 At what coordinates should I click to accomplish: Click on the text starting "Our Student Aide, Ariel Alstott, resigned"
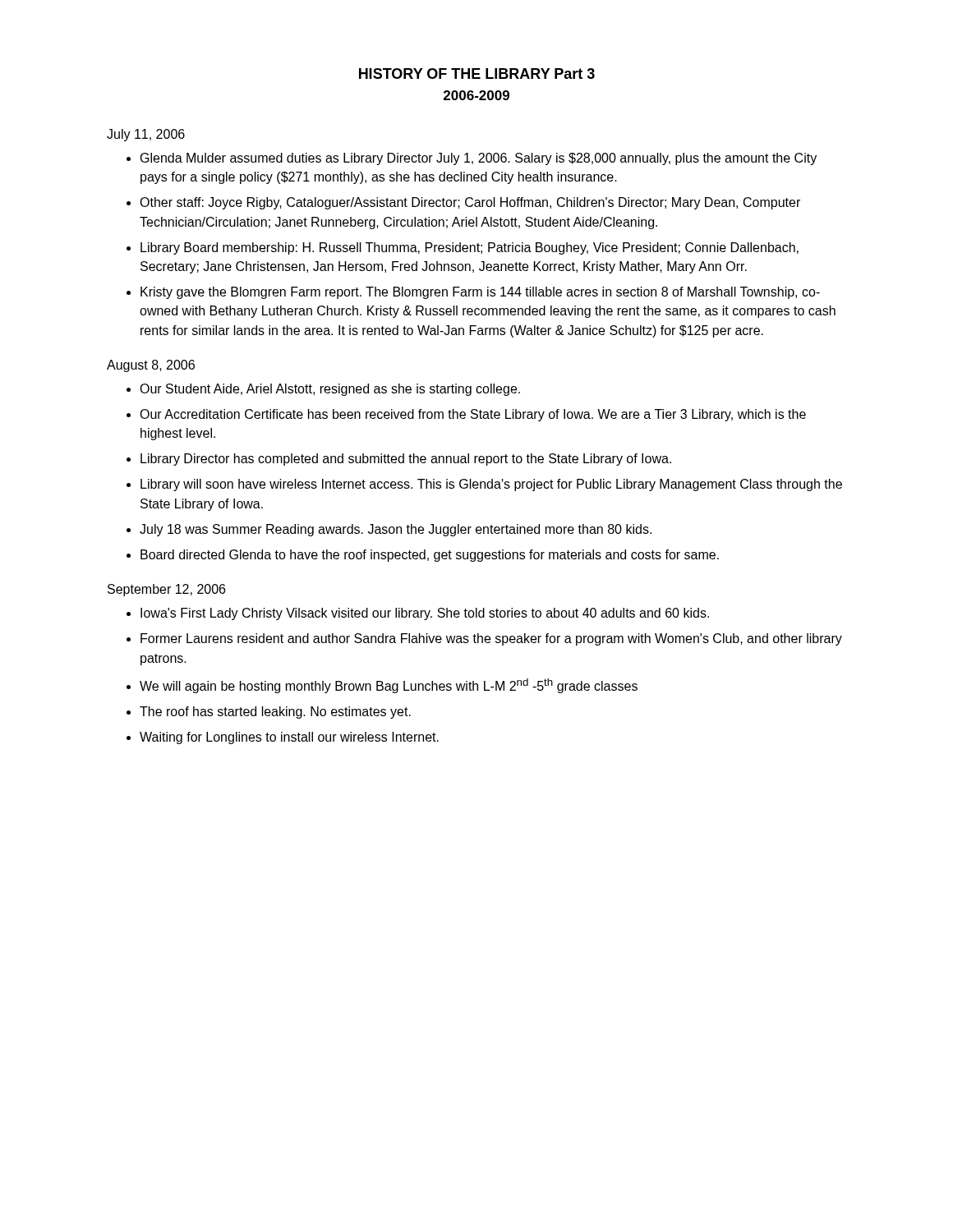point(330,389)
